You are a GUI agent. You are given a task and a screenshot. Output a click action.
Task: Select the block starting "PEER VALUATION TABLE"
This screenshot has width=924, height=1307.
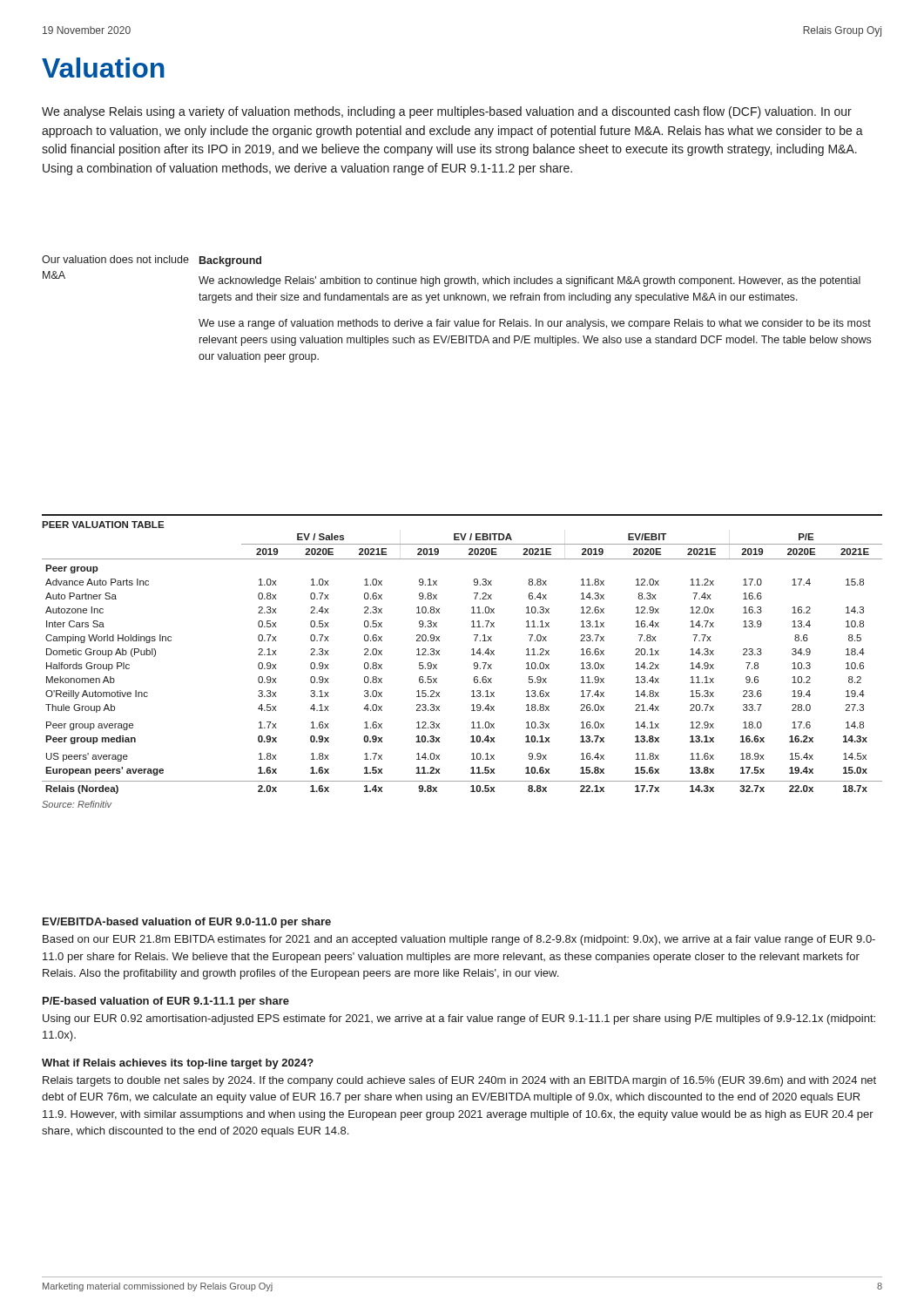pos(103,524)
